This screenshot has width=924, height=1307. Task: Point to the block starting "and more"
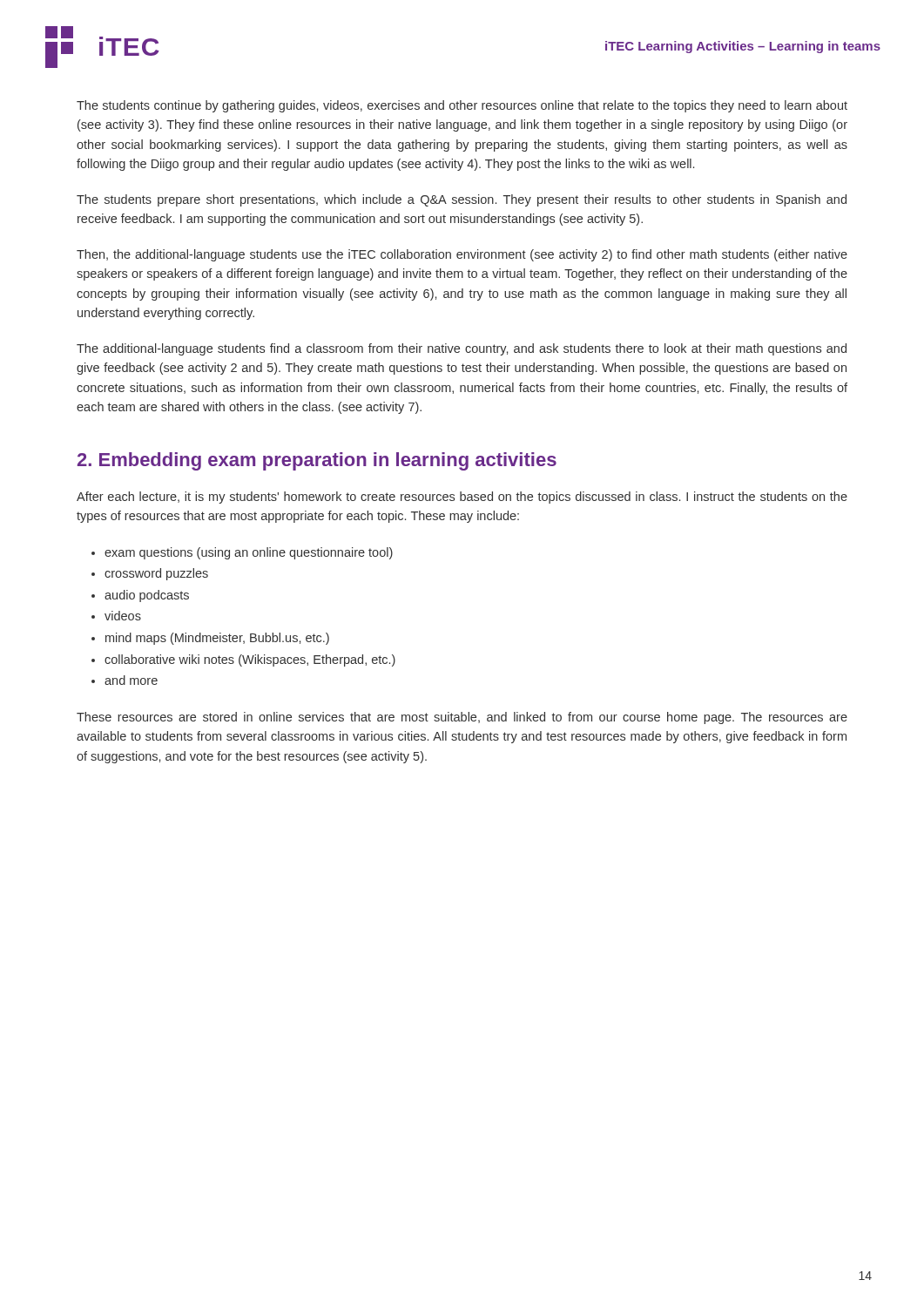pos(131,681)
